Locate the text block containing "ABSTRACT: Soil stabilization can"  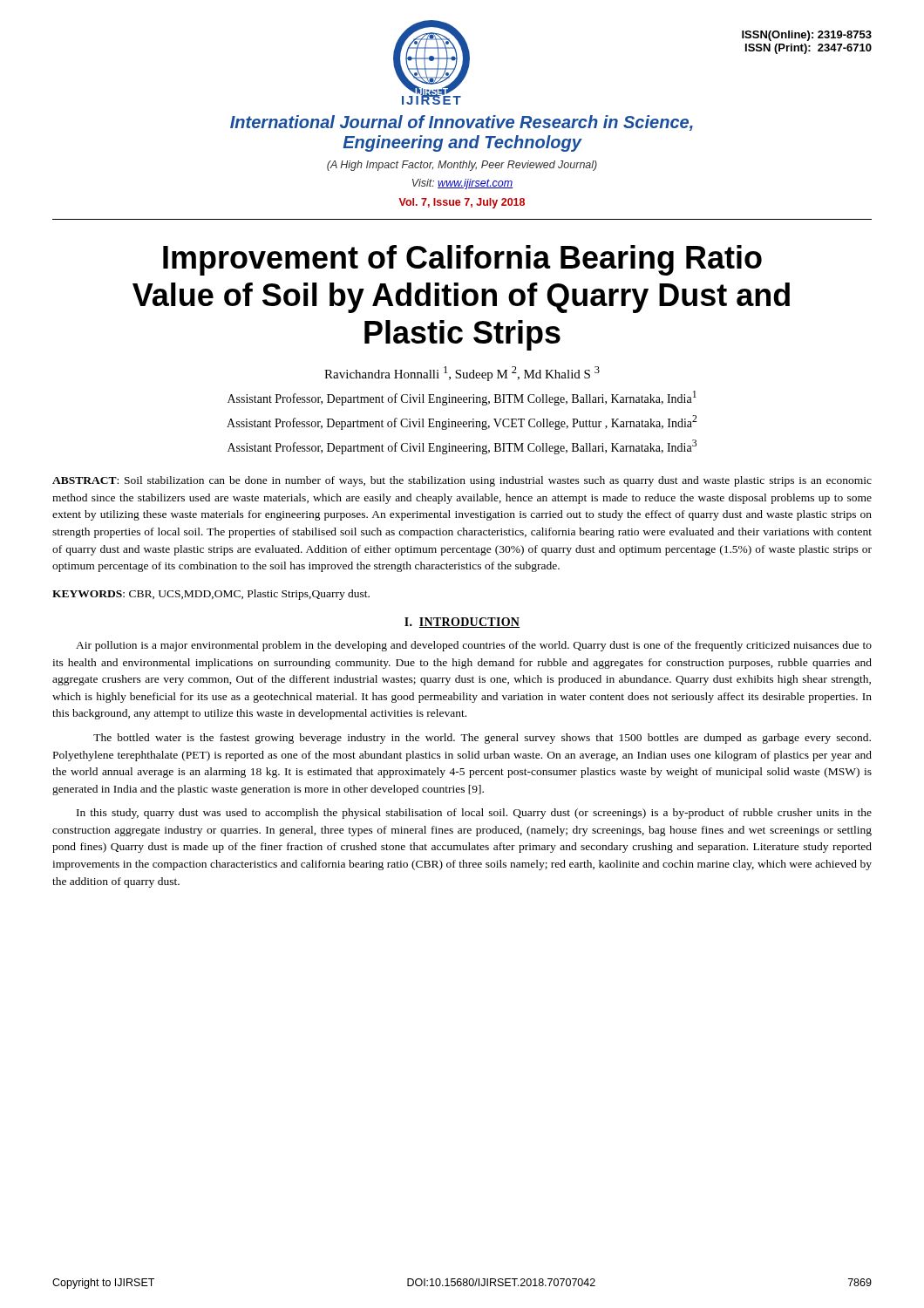(x=462, y=523)
